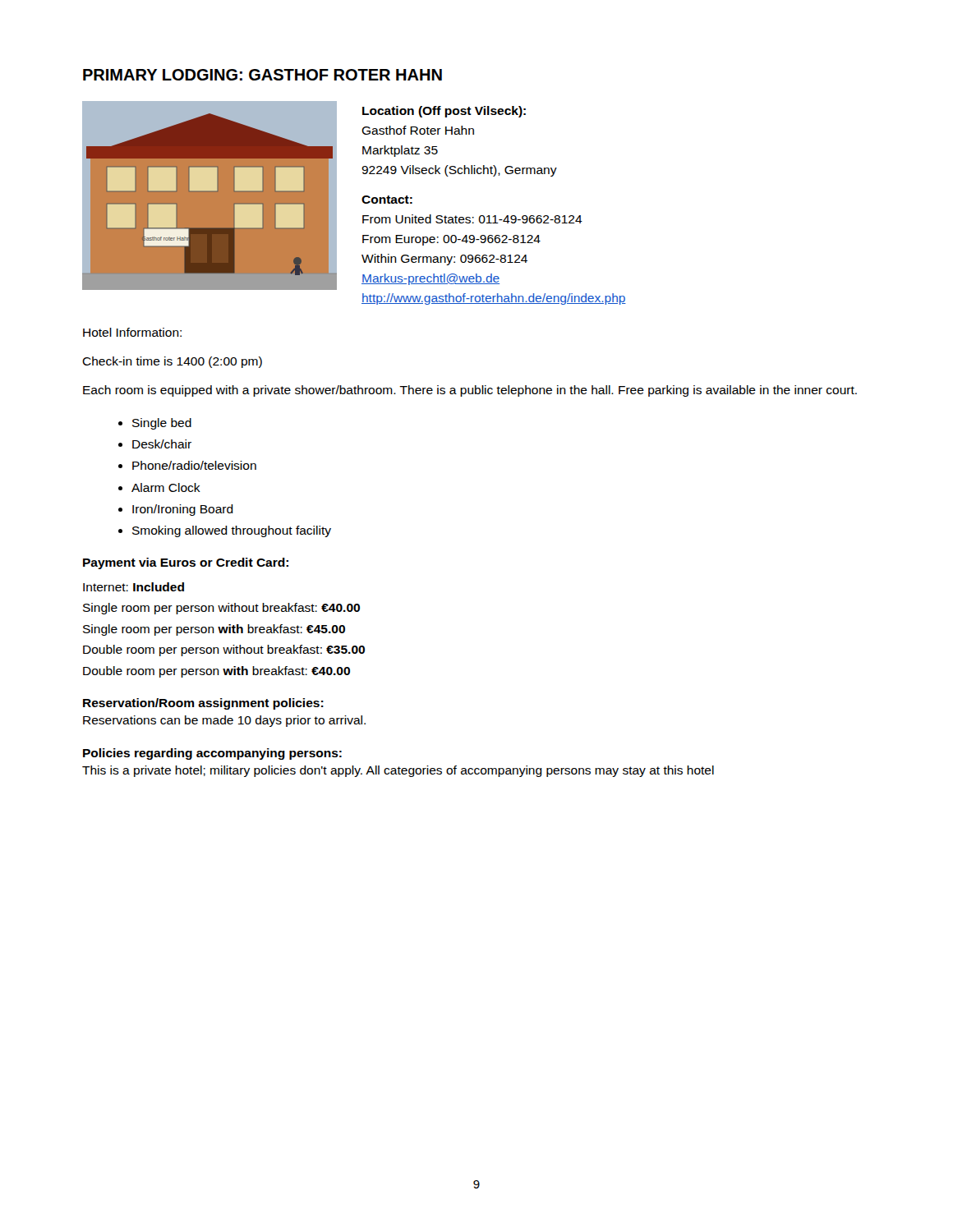This screenshot has height=1232, width=953.
Task: Find the text containing "Hotel Information:"
Action: pos(132,332)
